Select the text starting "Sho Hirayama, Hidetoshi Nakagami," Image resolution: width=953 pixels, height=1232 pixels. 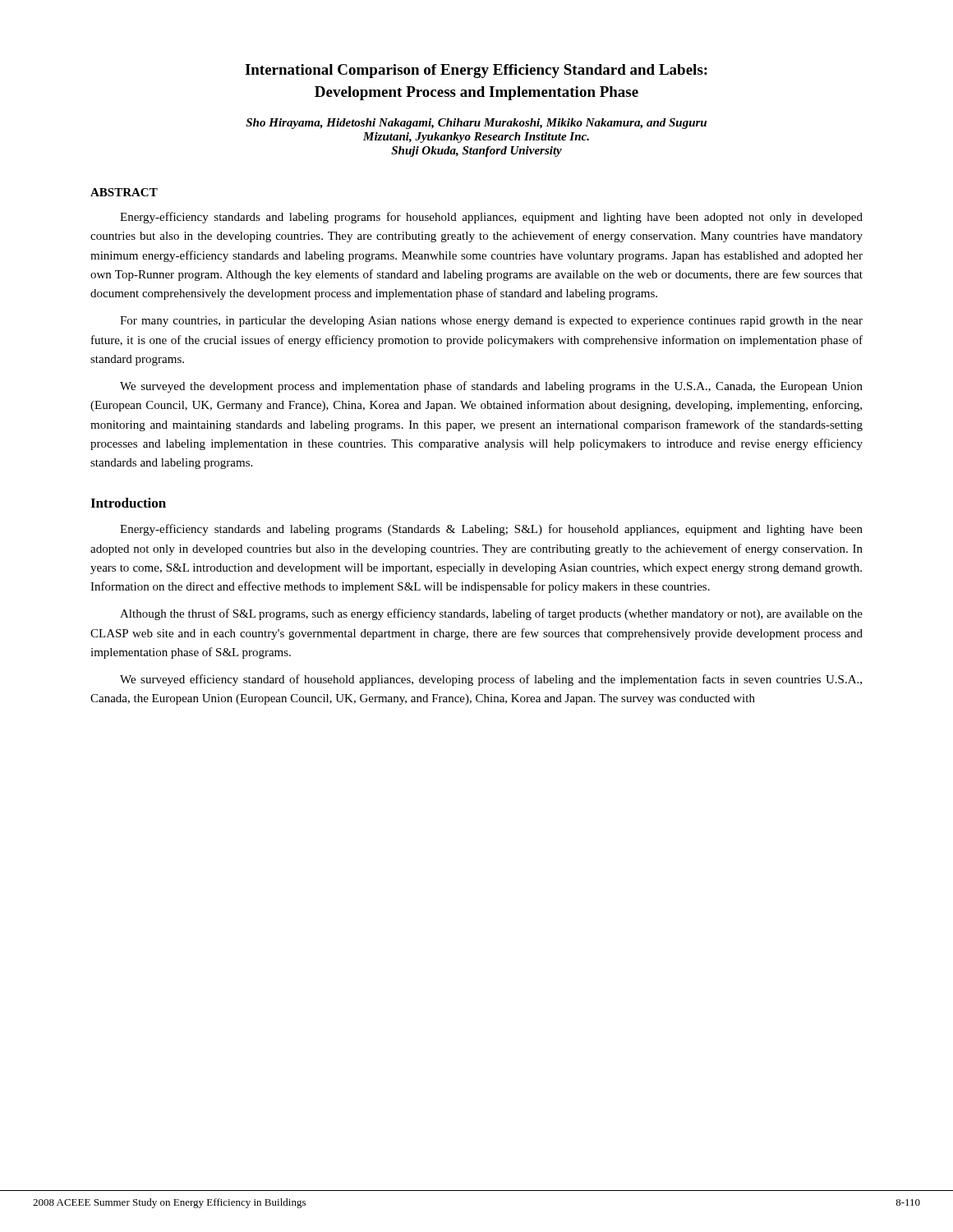pyautogui.click(x=476, y=137)
